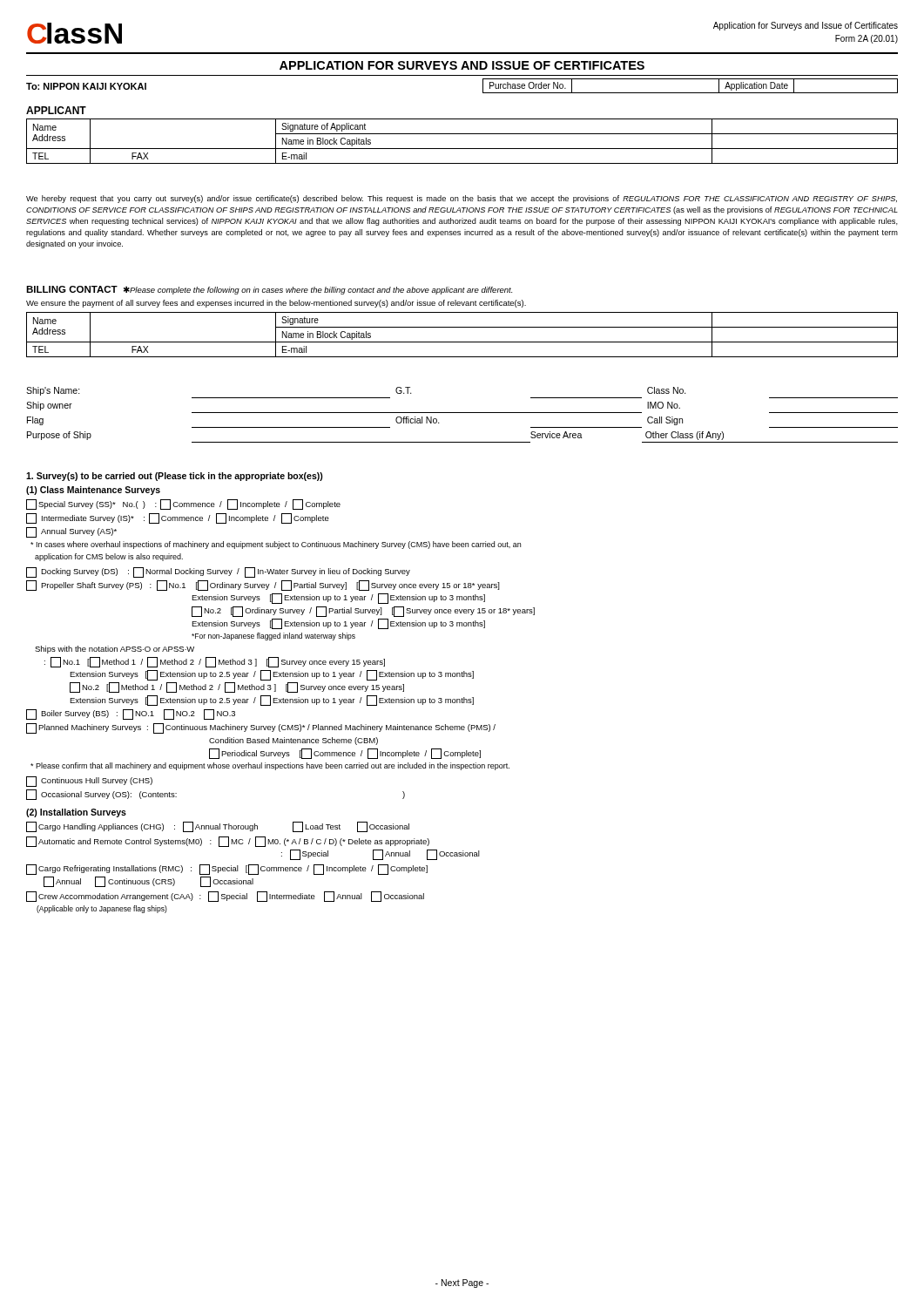This screenshot has width=924, height=1307.
Task: Select the section header that reads "BILLING CONTACT ✱Please complete the following on in"
Action: tap(270, 289)
